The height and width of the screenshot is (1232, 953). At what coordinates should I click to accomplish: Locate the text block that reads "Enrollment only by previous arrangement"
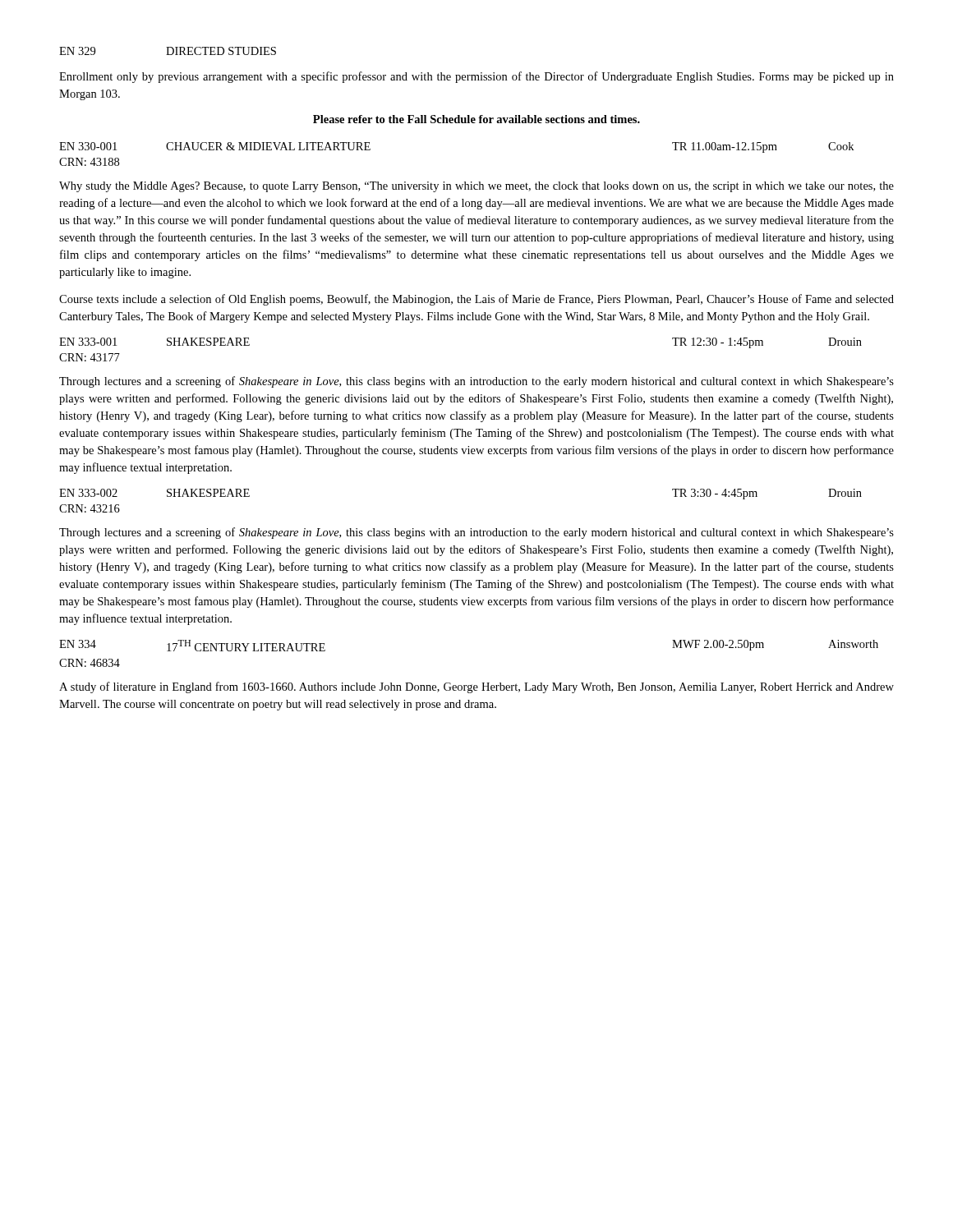click(x=476, y=85)
